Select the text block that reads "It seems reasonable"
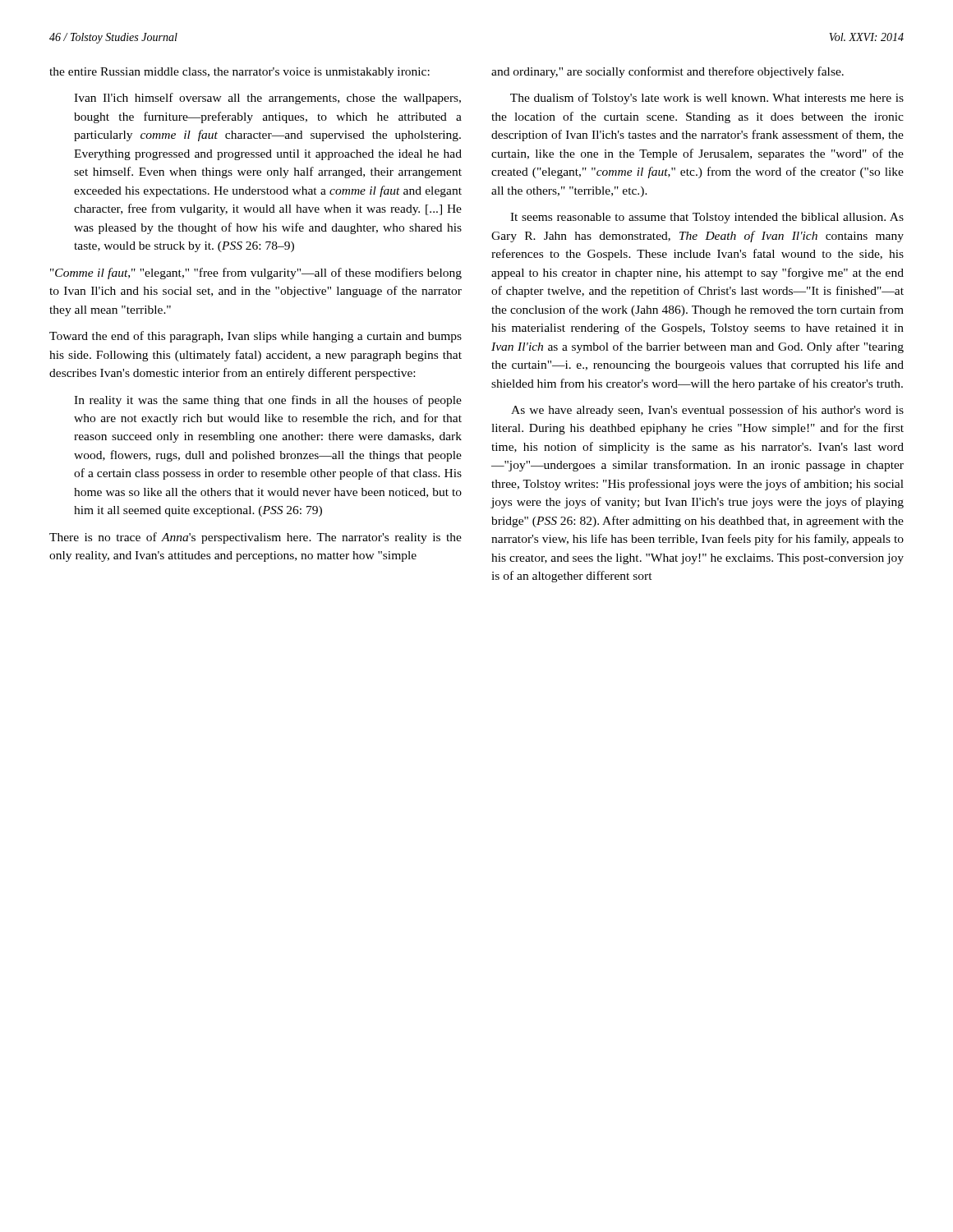The height and width of the screenshot is (1232, 953). click(x=698, y=300)
